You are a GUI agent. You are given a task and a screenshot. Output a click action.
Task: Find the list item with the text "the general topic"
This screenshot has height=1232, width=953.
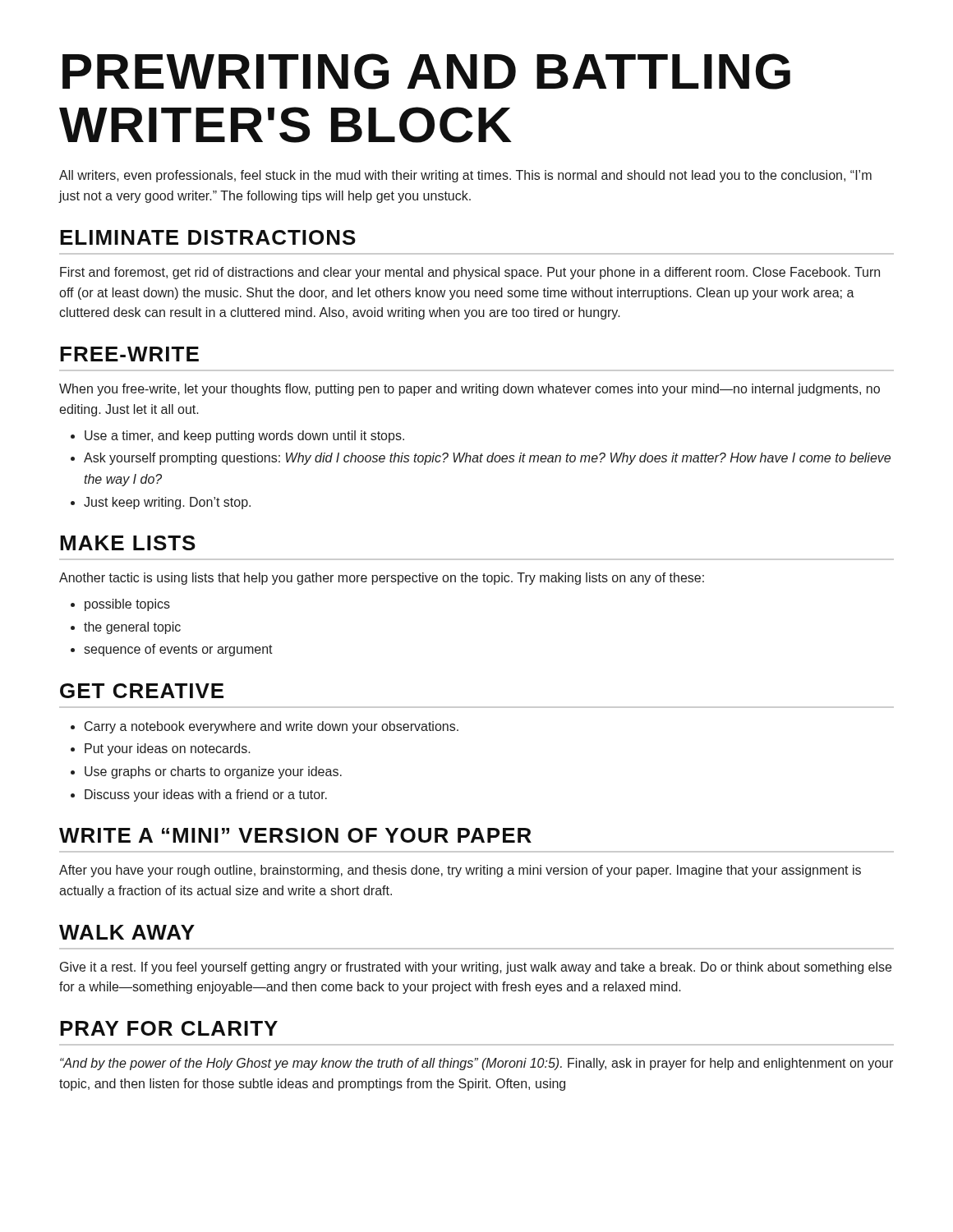click(132, 627)
